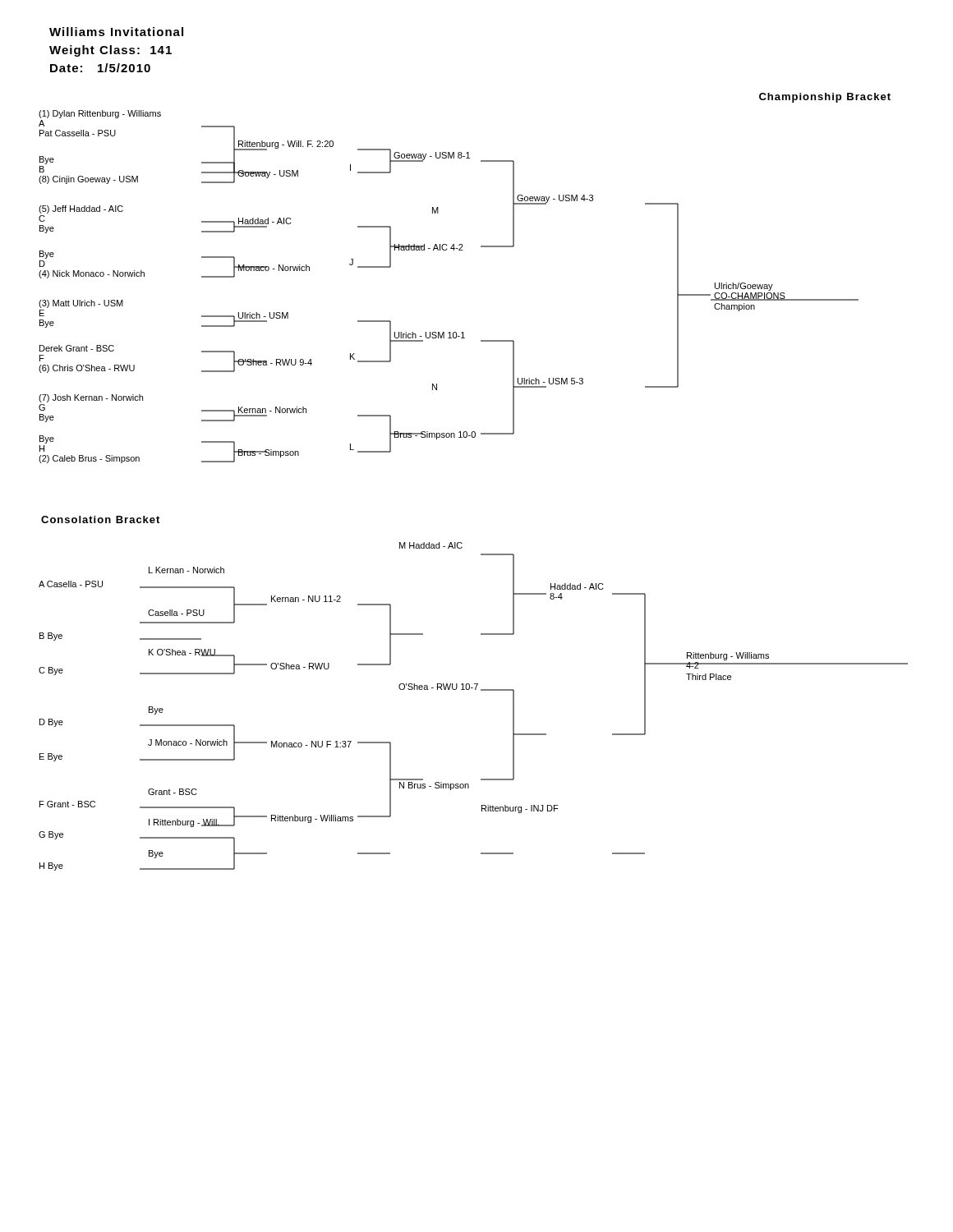953x1232 pixels.
Task: Find the section header with the text "Consolation Bracket"
Action: (x=101, y=520)
